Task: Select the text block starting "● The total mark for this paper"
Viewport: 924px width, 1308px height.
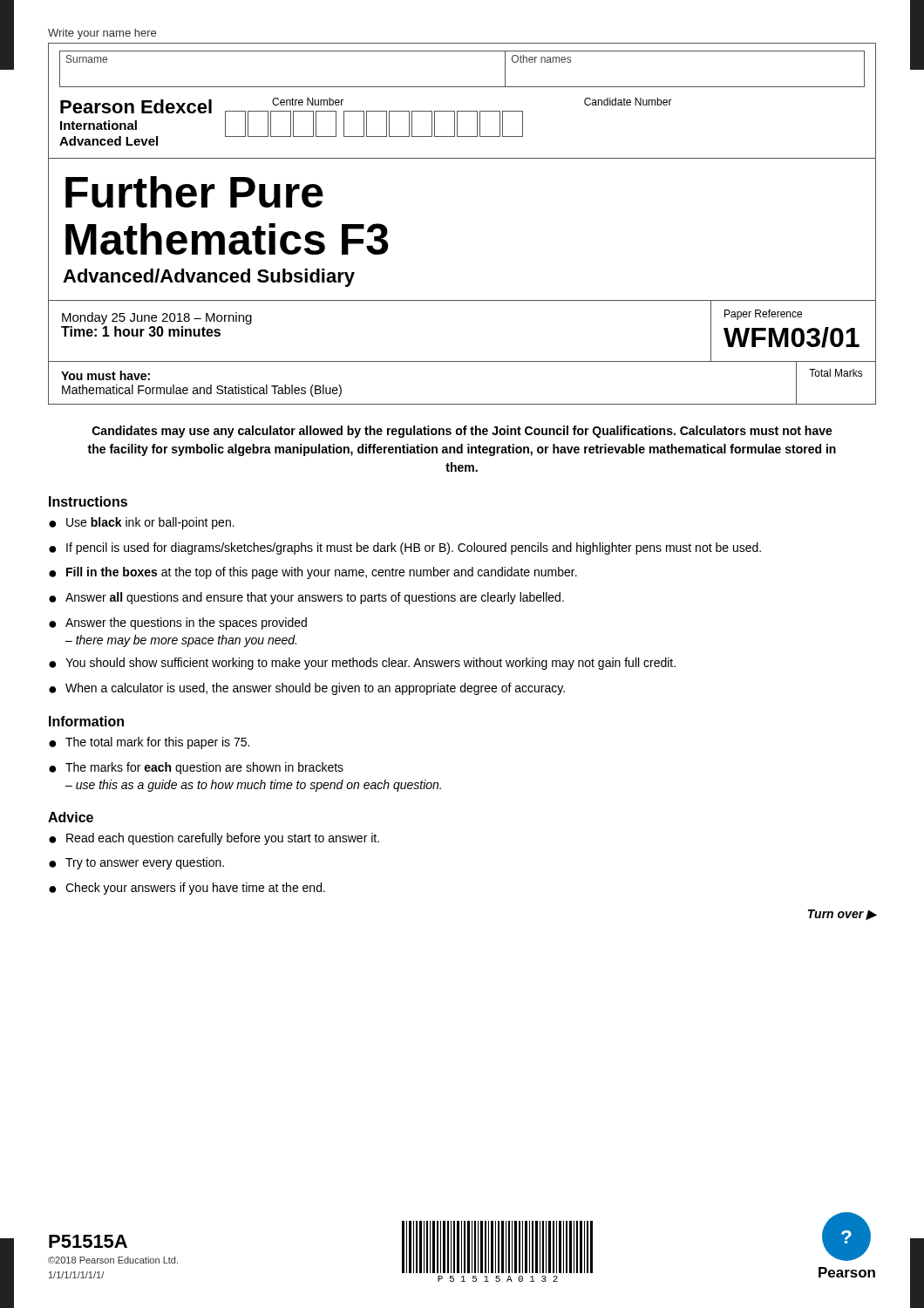Action: [149, 743]
